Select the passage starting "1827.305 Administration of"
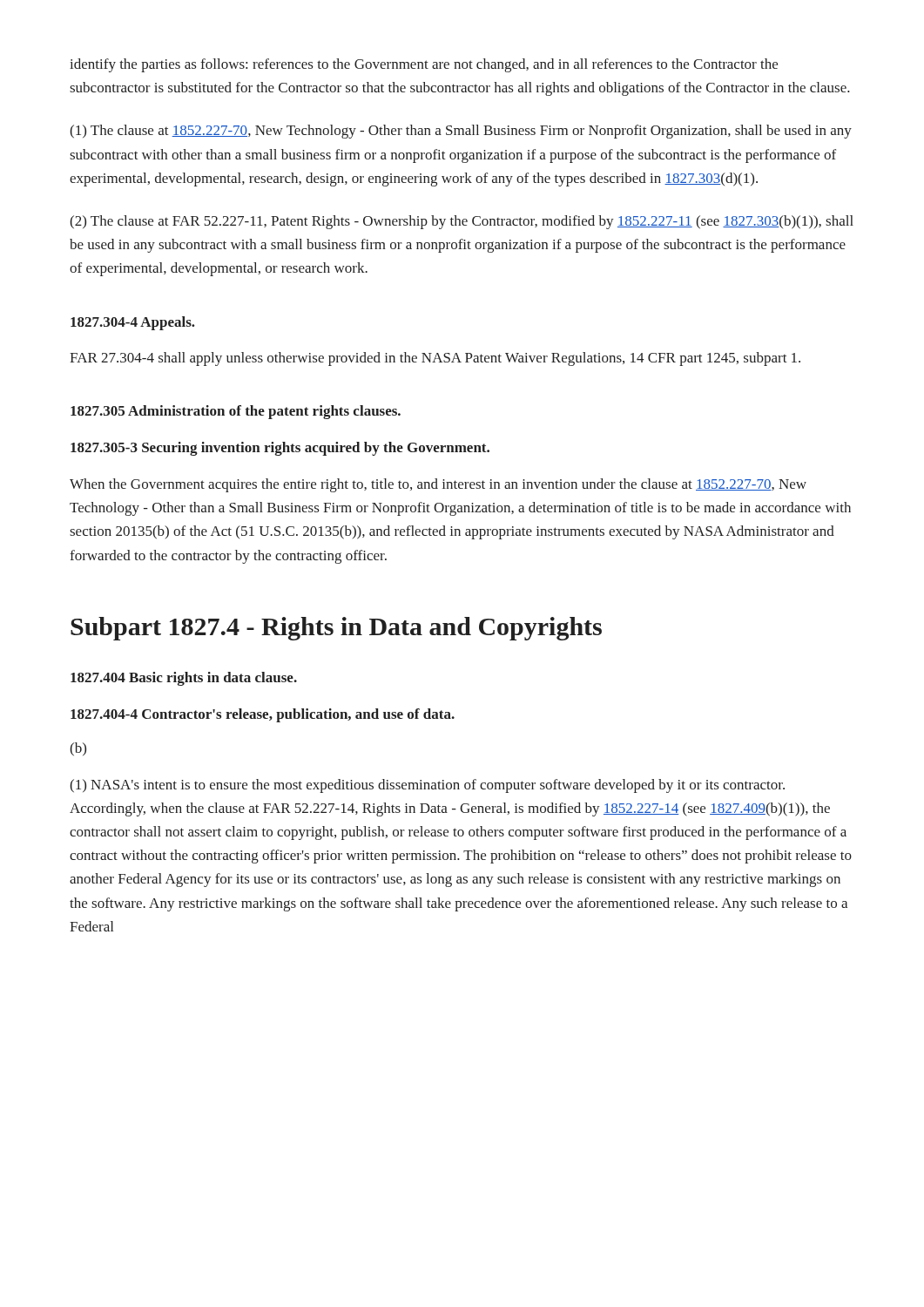The image size is (924, 1307). tap(235, 411)
